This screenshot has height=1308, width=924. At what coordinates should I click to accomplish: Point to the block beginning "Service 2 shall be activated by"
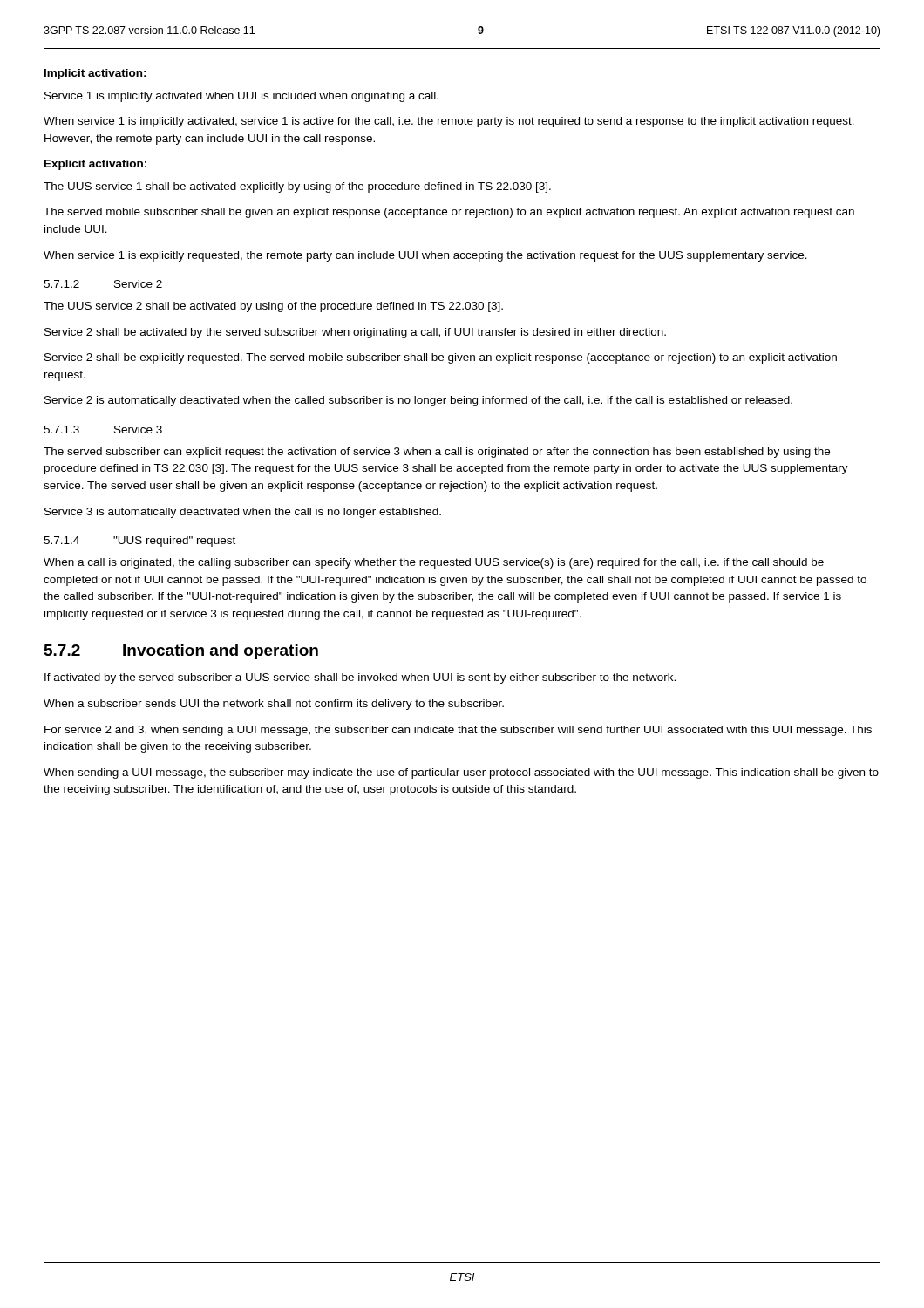462,332
